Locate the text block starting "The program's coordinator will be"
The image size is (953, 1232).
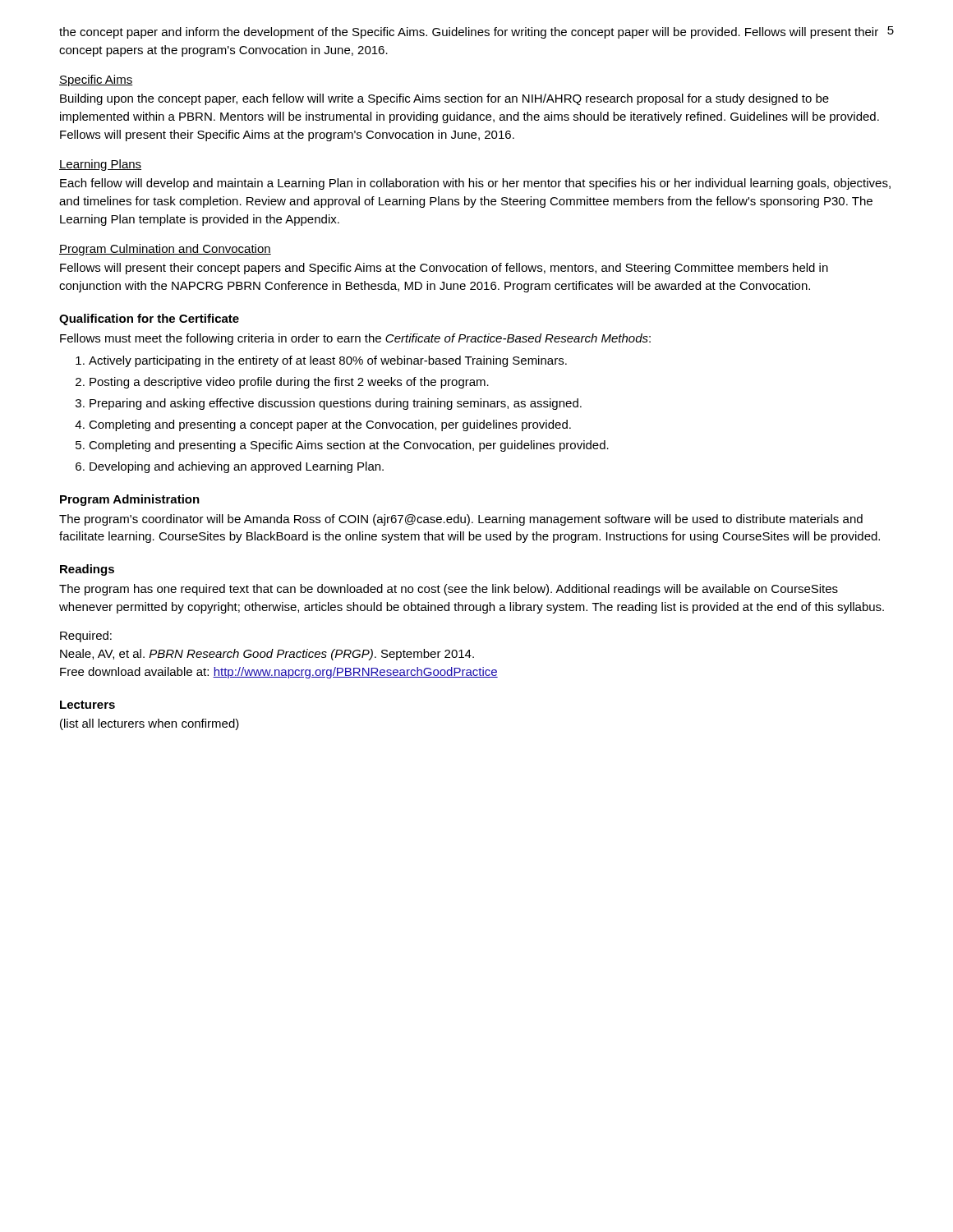pos(470,527)
